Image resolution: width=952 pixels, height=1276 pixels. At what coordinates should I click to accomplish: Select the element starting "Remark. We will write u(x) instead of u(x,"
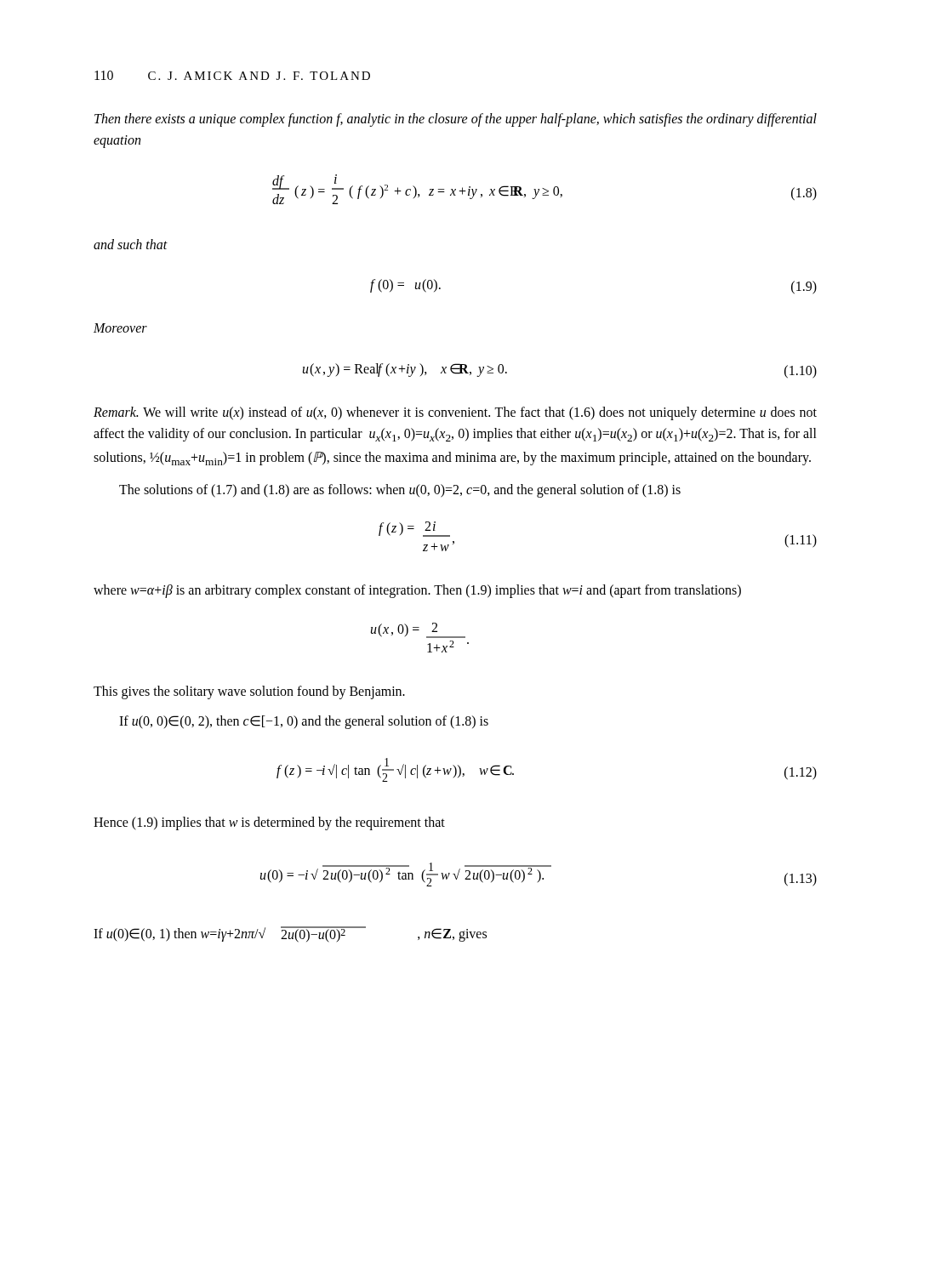455,437
